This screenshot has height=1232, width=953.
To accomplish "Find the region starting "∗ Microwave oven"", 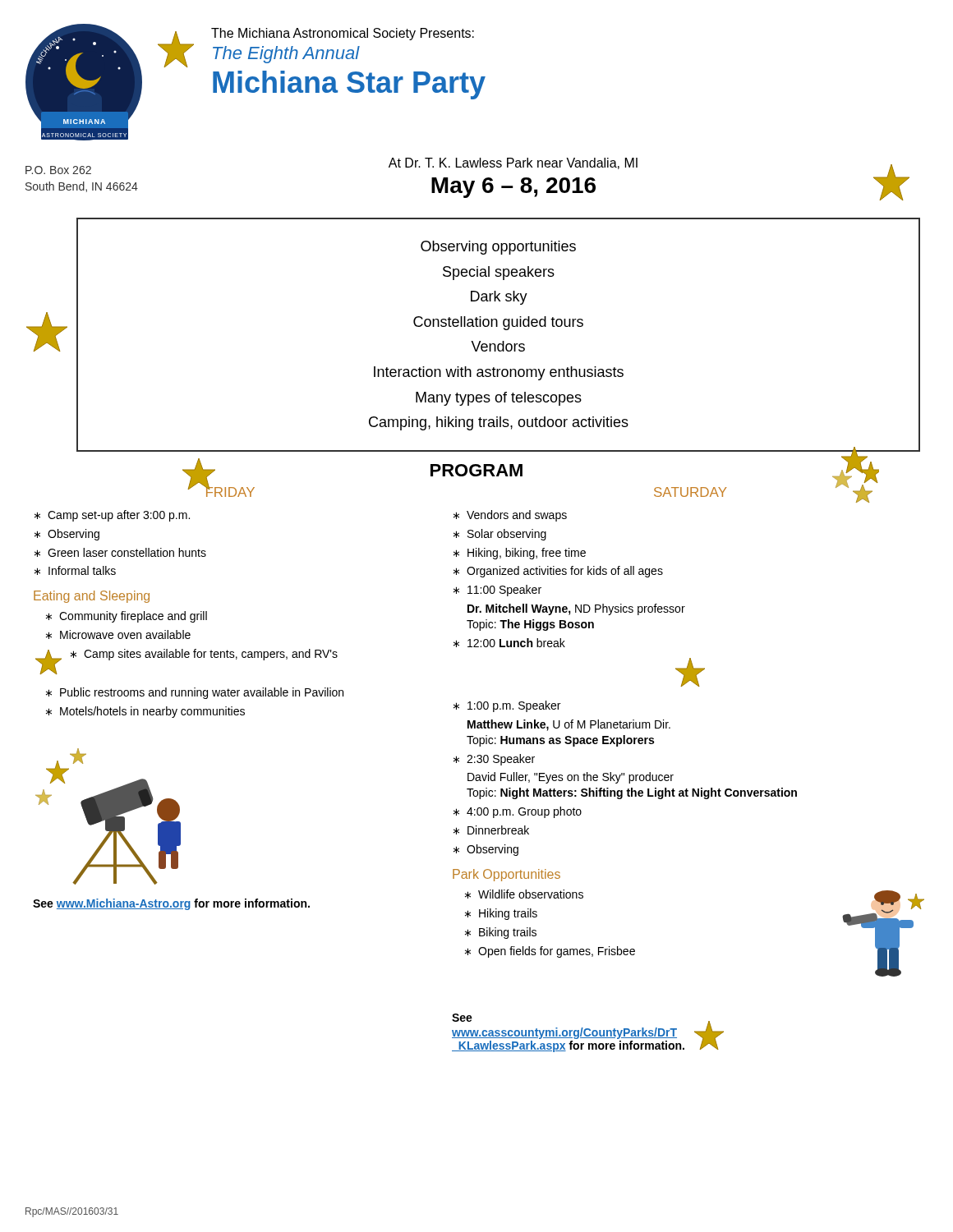I will pos(118,634).
